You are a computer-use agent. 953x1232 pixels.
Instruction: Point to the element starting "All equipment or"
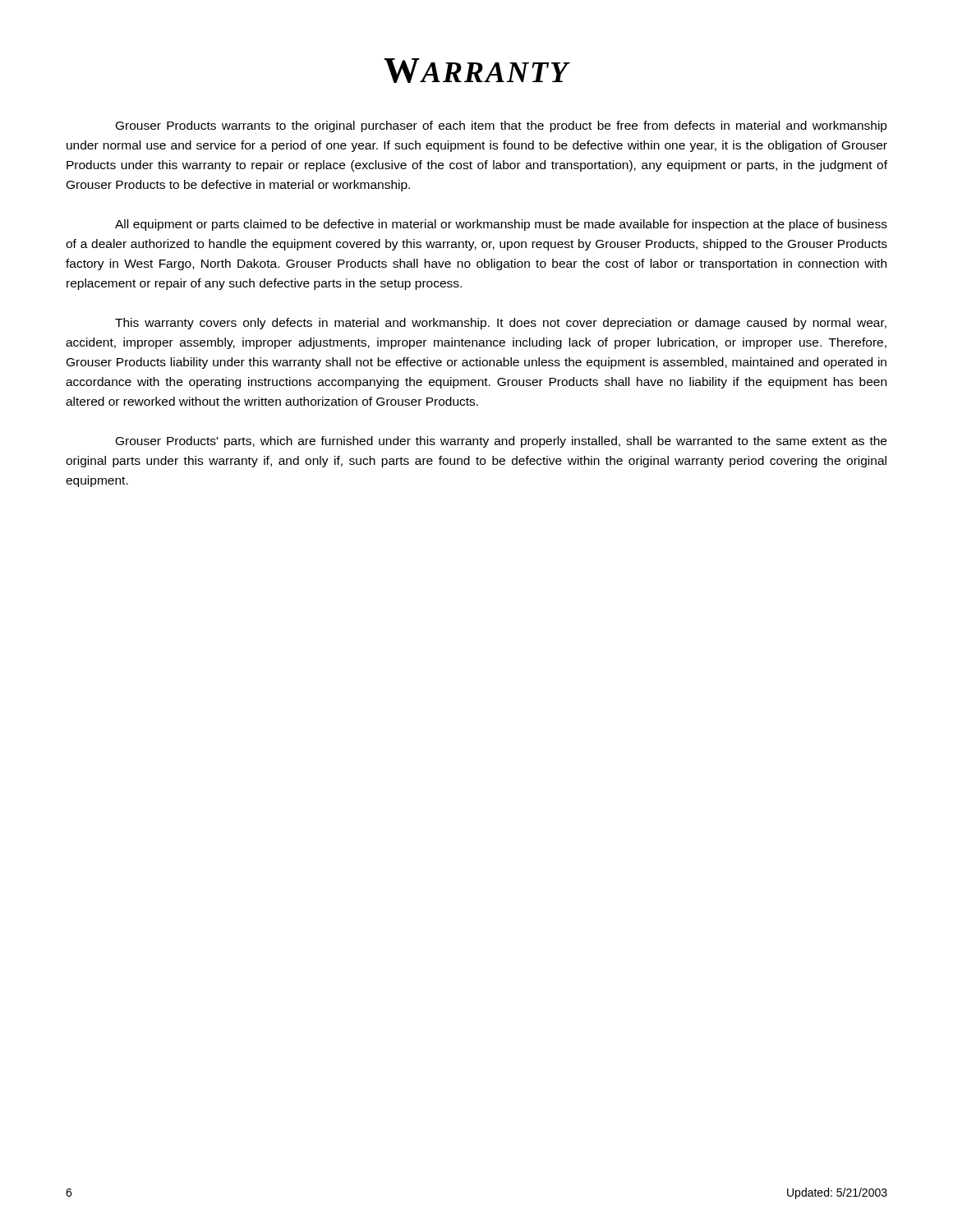coord(476,253)
